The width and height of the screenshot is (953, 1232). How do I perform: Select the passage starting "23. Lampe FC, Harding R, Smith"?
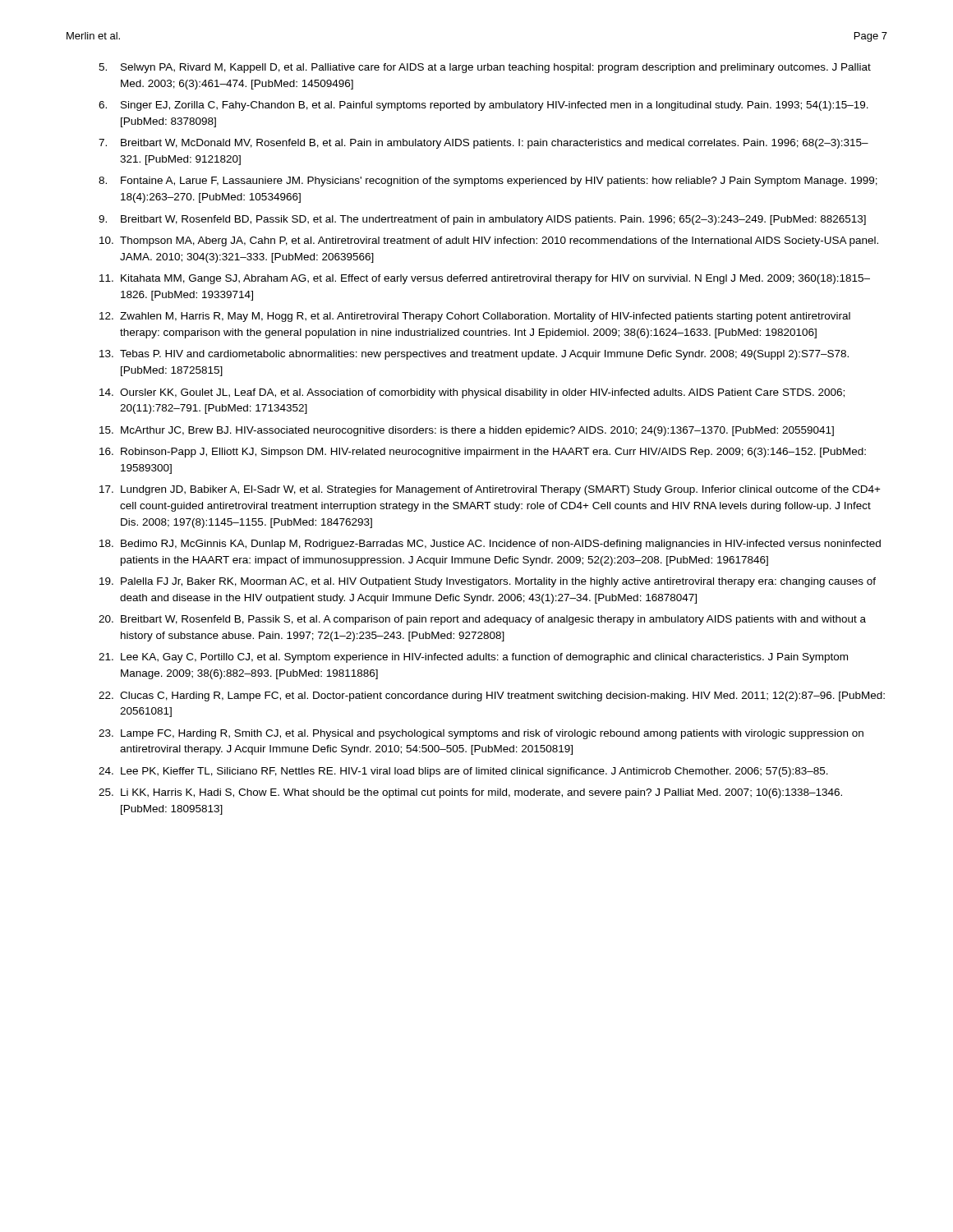[x=493, y=741]
